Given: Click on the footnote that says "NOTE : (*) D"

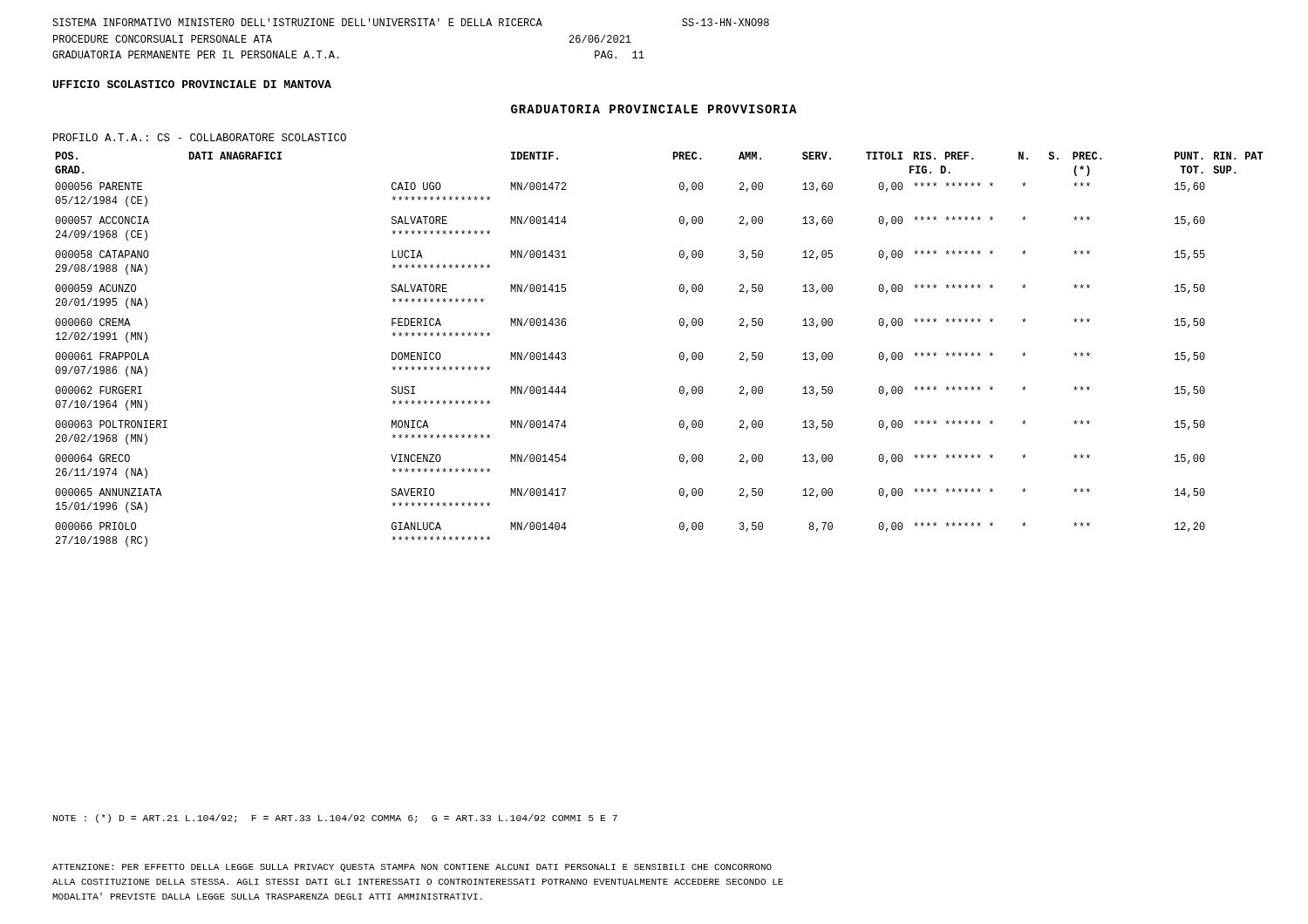Looking at the screenshot, I should pyautogui.click(x=335, y=818).
